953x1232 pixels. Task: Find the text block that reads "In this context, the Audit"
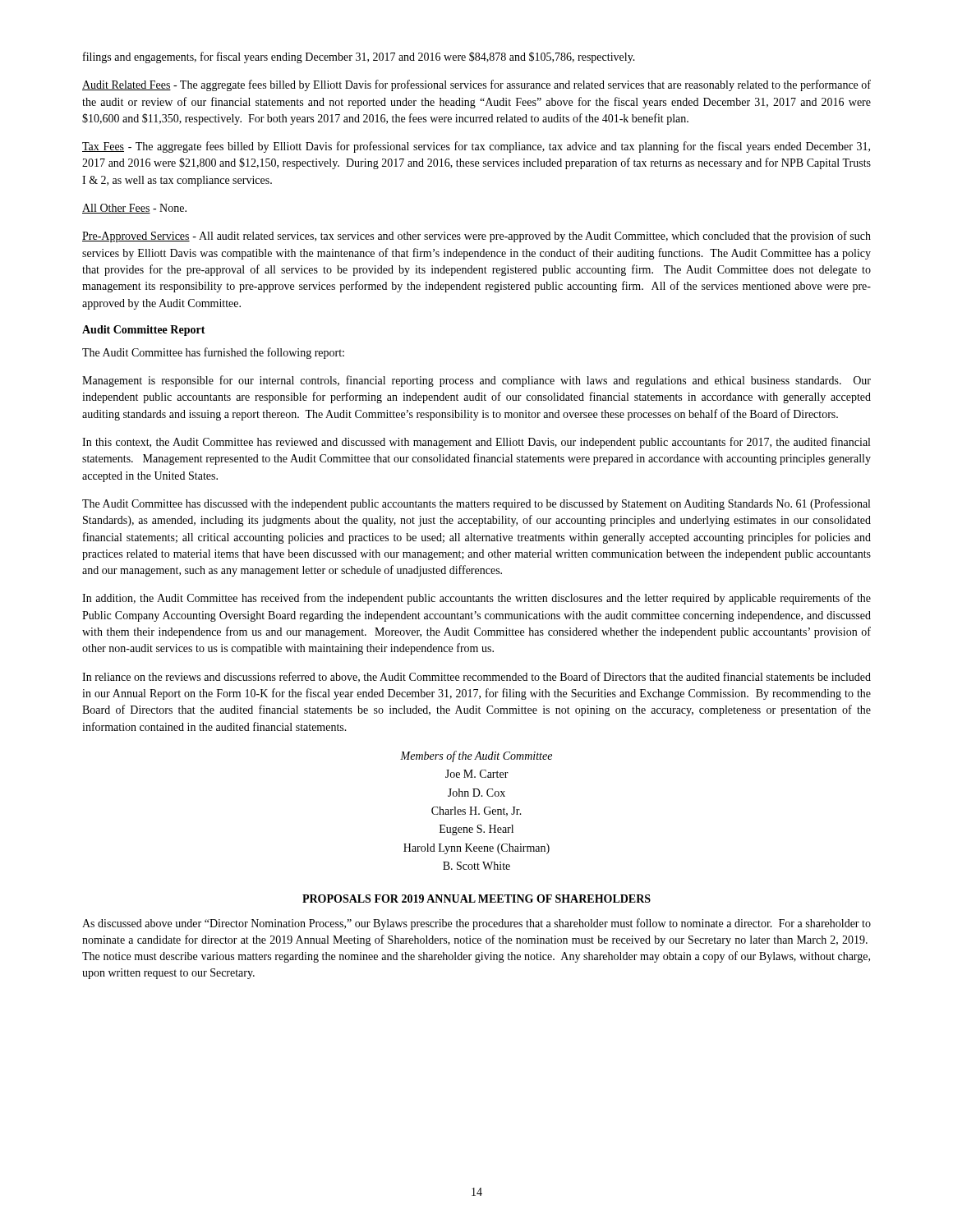tap(476, 459)
